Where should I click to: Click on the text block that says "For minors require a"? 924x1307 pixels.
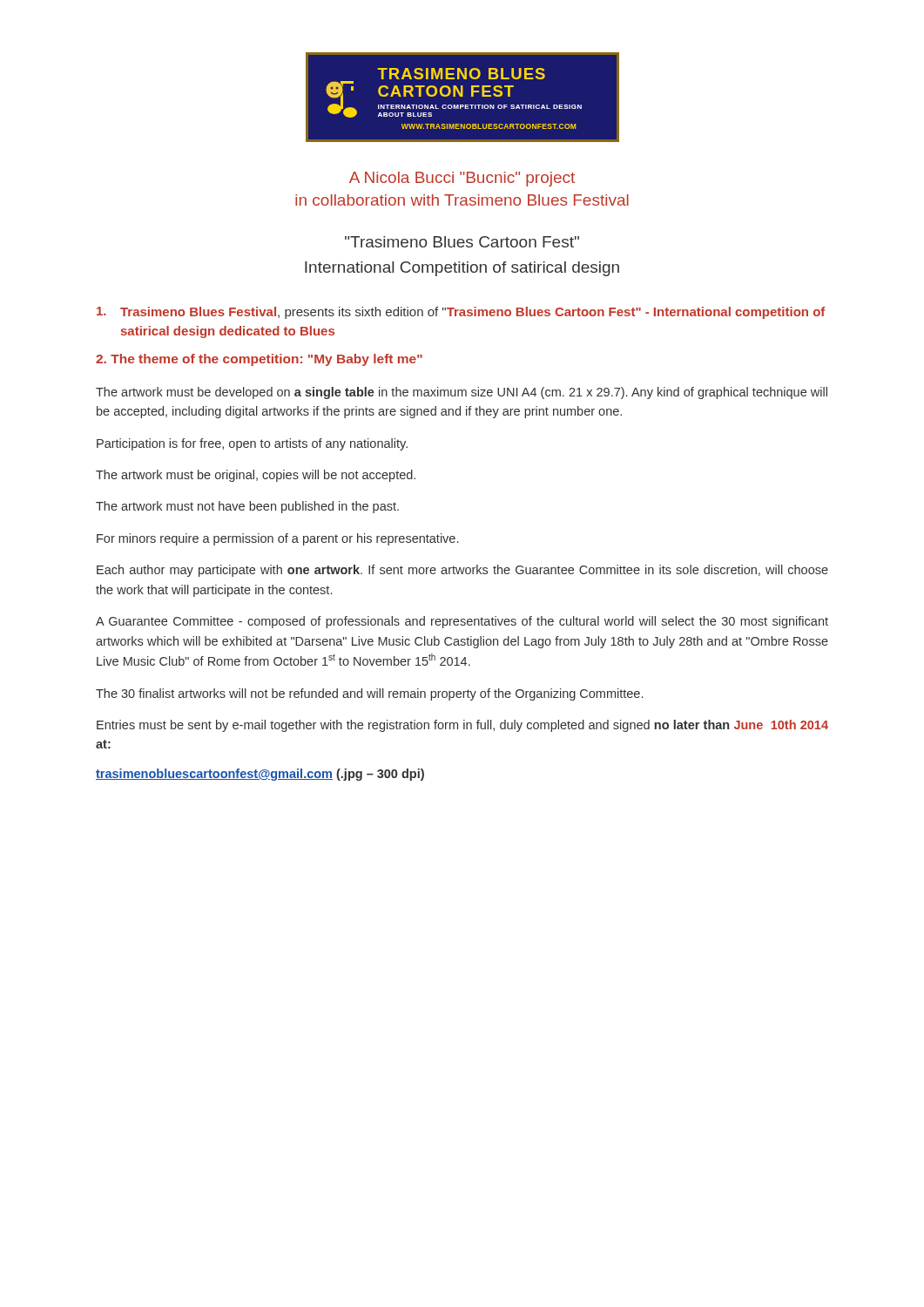coord(278,538)
